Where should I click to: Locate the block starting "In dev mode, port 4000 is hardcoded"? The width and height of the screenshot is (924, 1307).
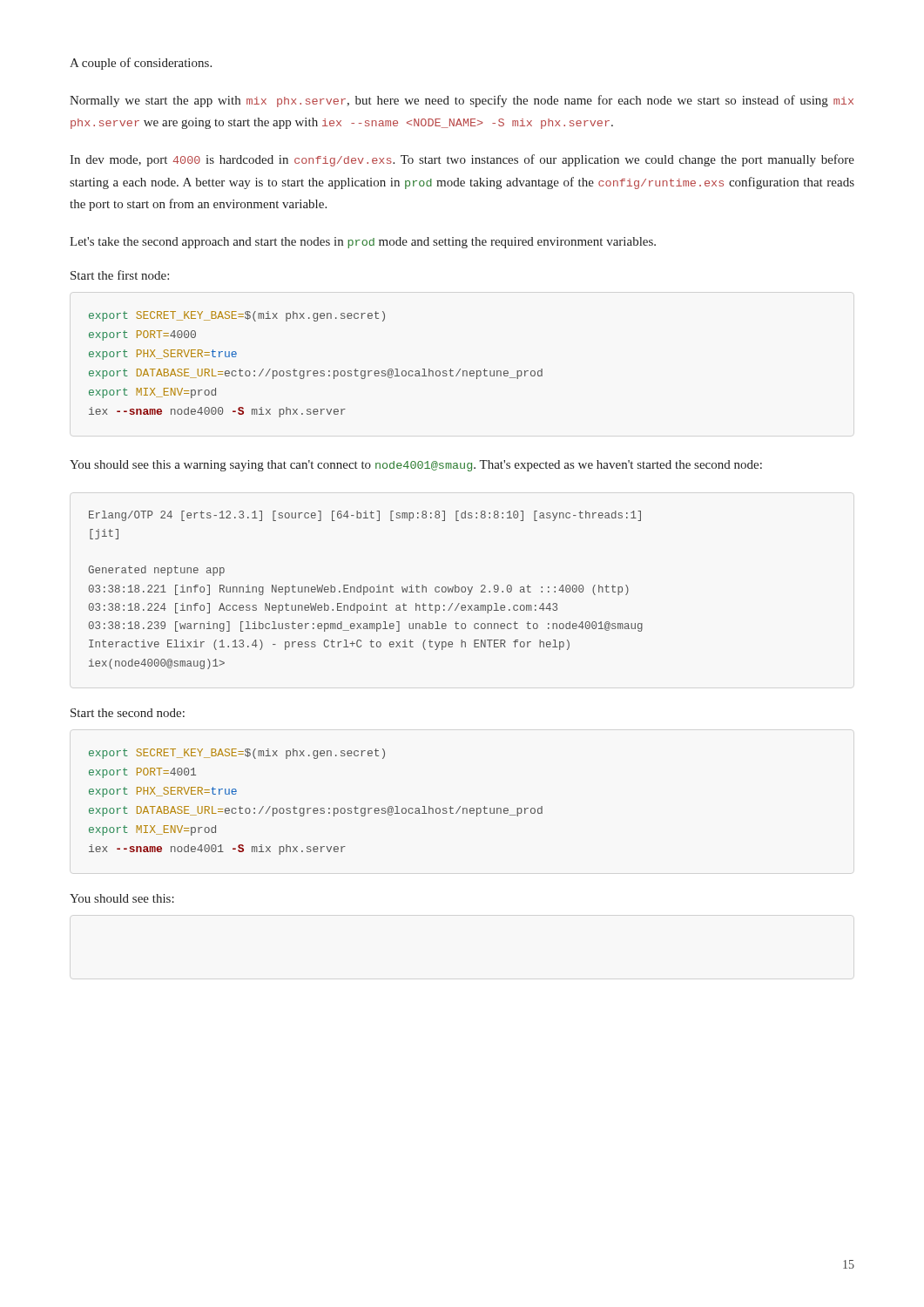[462, 182]
